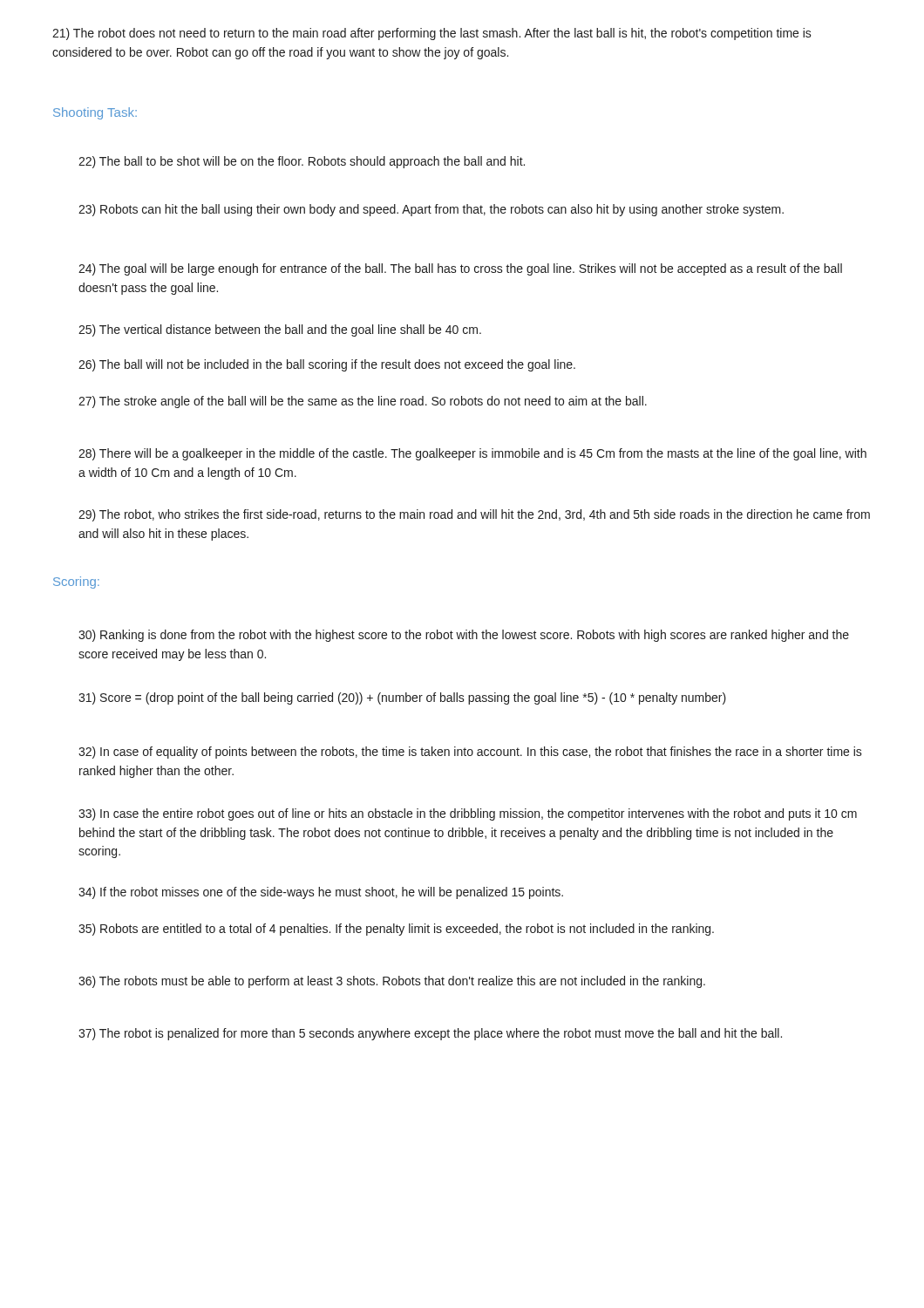Find the list item with the text "33) In case the"

[x=468, y=832]
